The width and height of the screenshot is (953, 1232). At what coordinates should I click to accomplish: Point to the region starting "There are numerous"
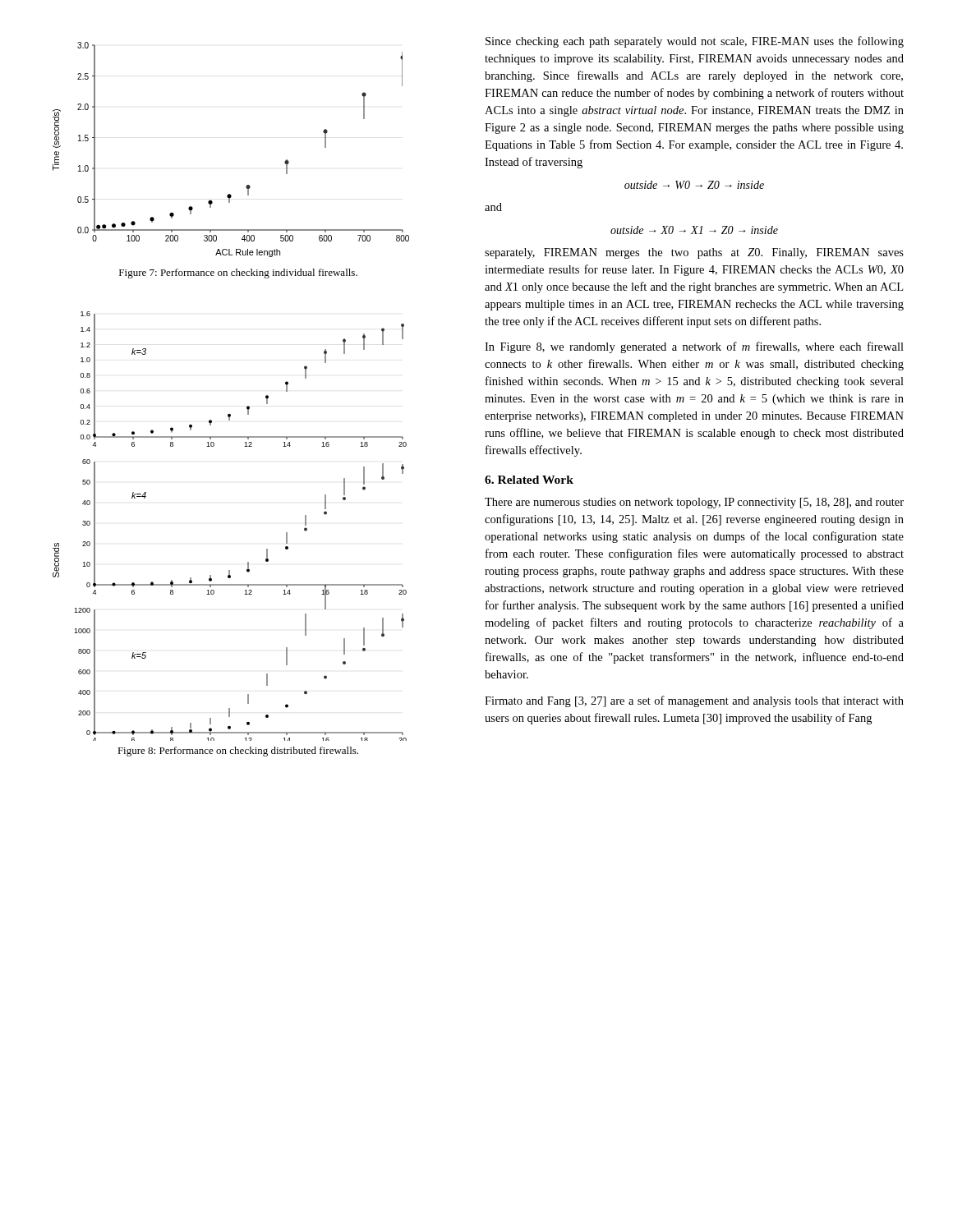(x=694, y=610)
